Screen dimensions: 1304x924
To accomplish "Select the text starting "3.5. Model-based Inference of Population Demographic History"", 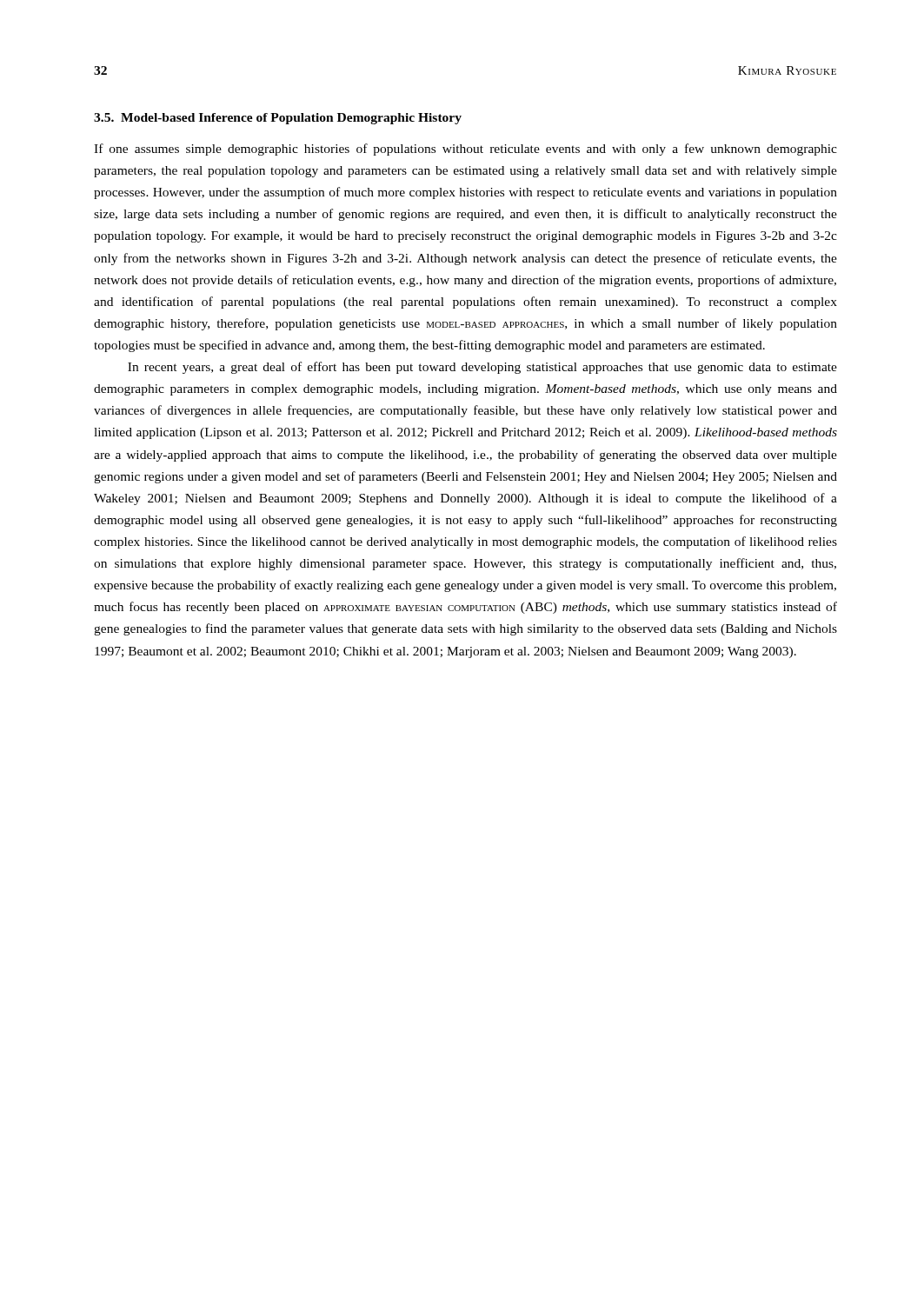I will pos(278,117).
